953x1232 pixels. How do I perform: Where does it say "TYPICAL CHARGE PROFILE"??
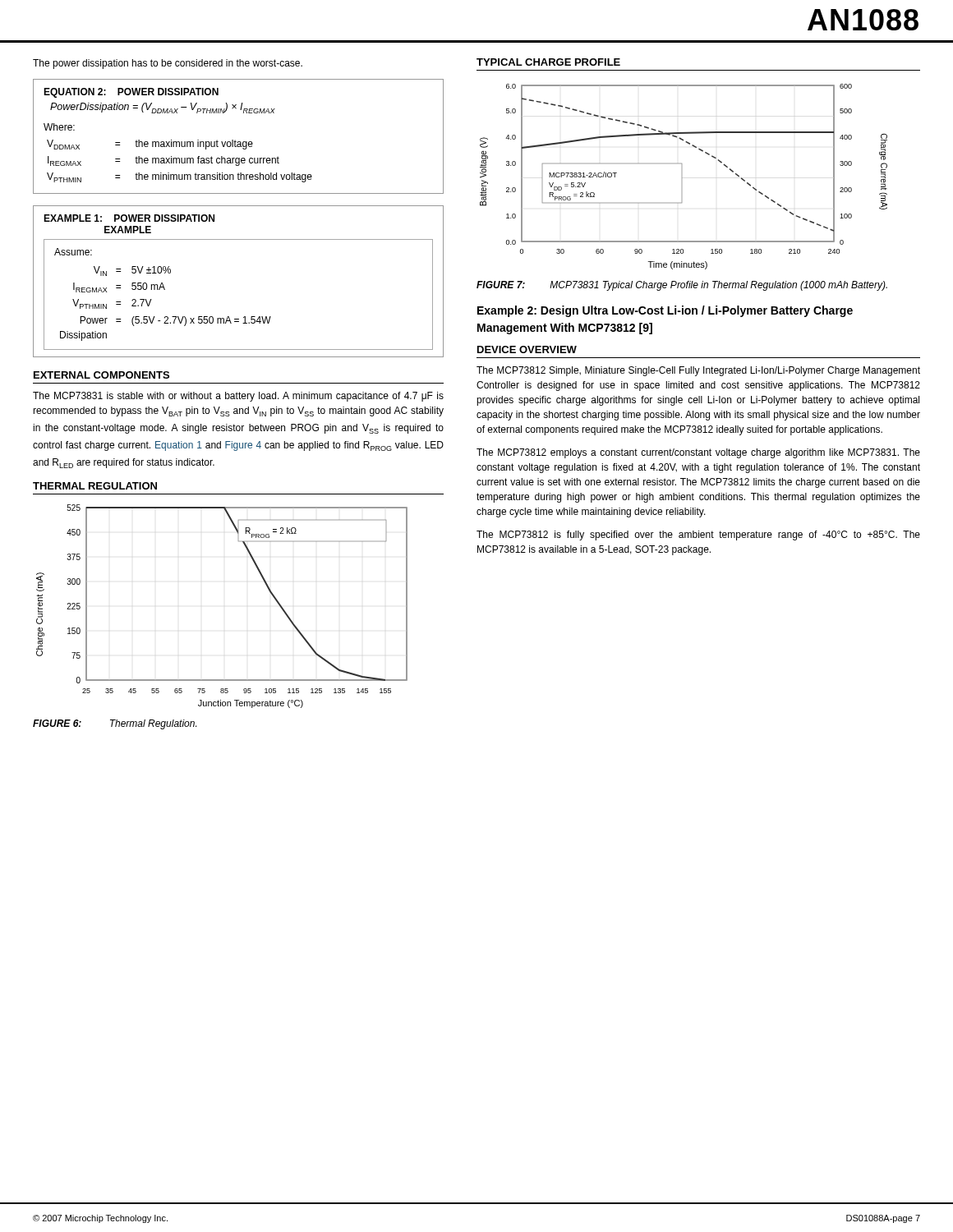point(548,62)
